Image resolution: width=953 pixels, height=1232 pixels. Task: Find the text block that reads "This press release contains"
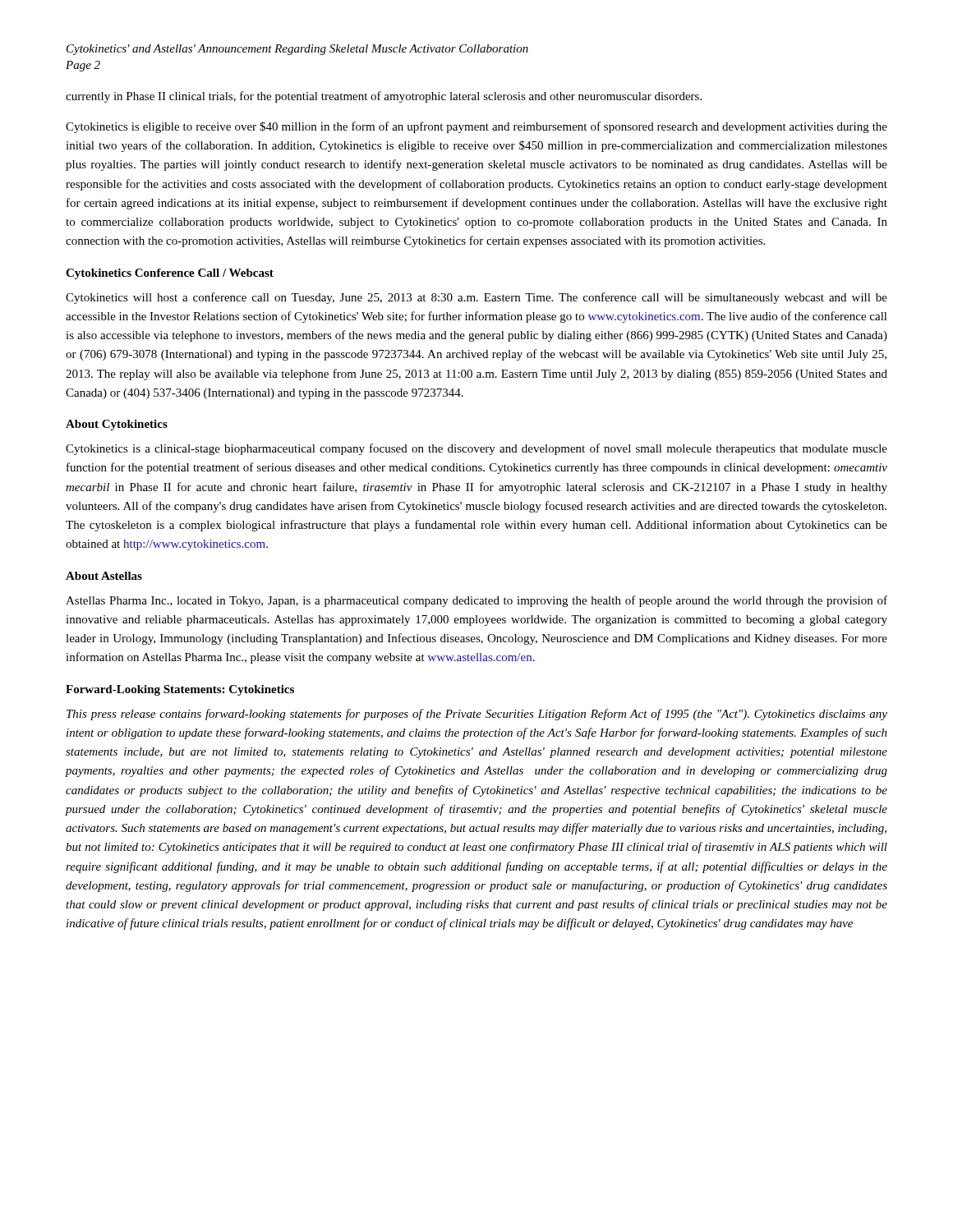click(x=476, y=819)
